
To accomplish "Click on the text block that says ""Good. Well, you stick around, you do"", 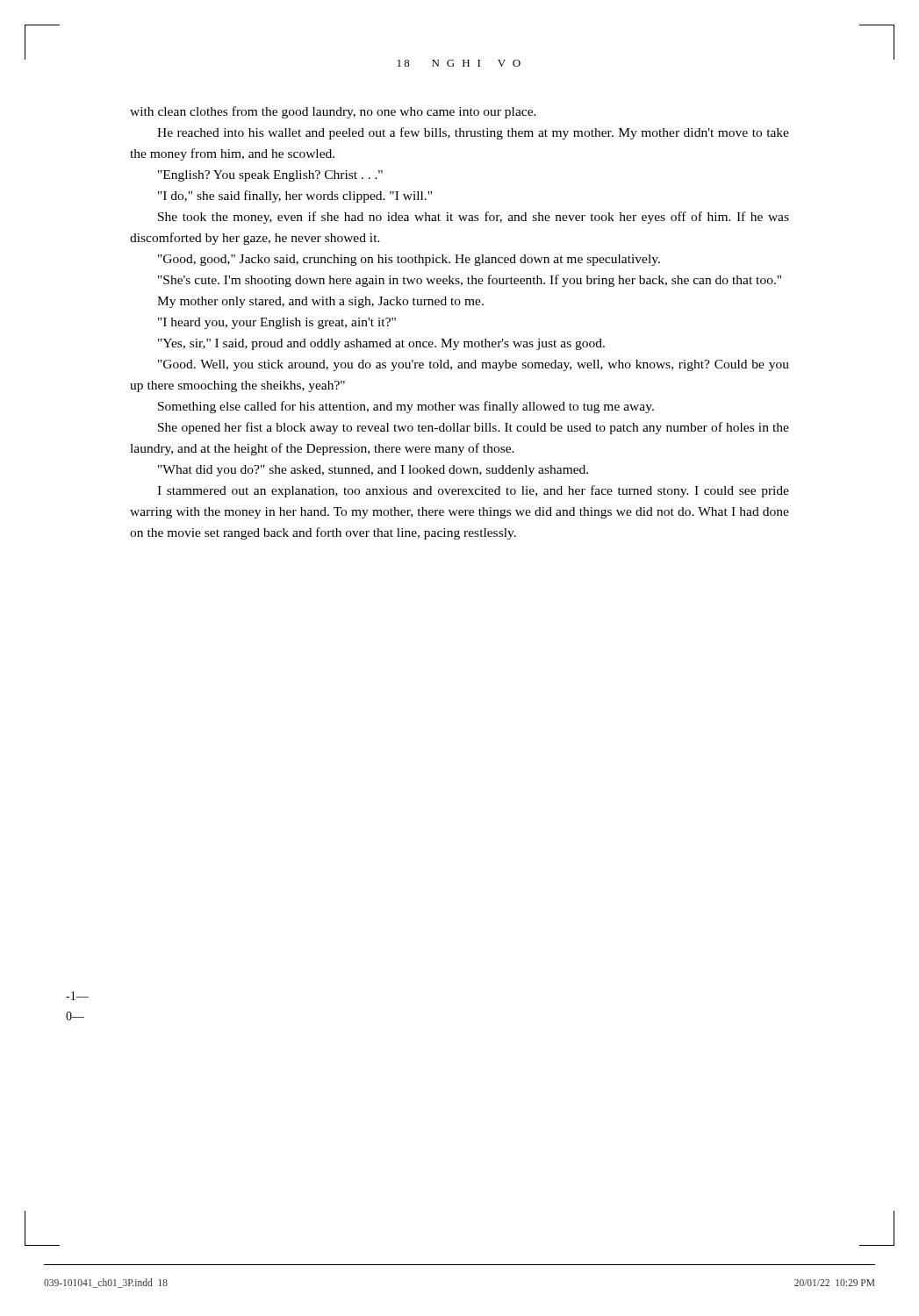I will coord(460,375).
